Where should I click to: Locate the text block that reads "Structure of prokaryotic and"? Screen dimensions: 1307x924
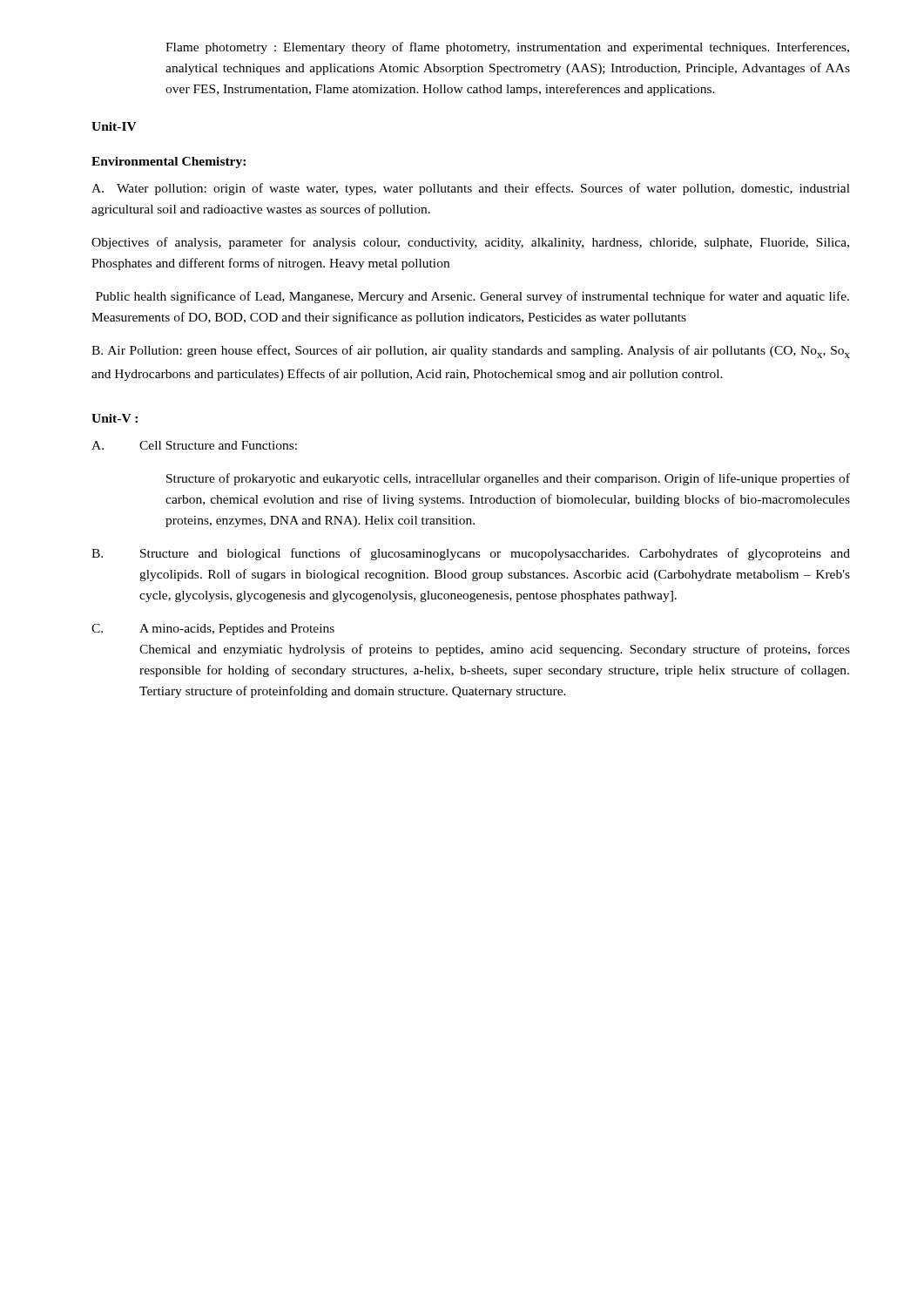[508, 499]
